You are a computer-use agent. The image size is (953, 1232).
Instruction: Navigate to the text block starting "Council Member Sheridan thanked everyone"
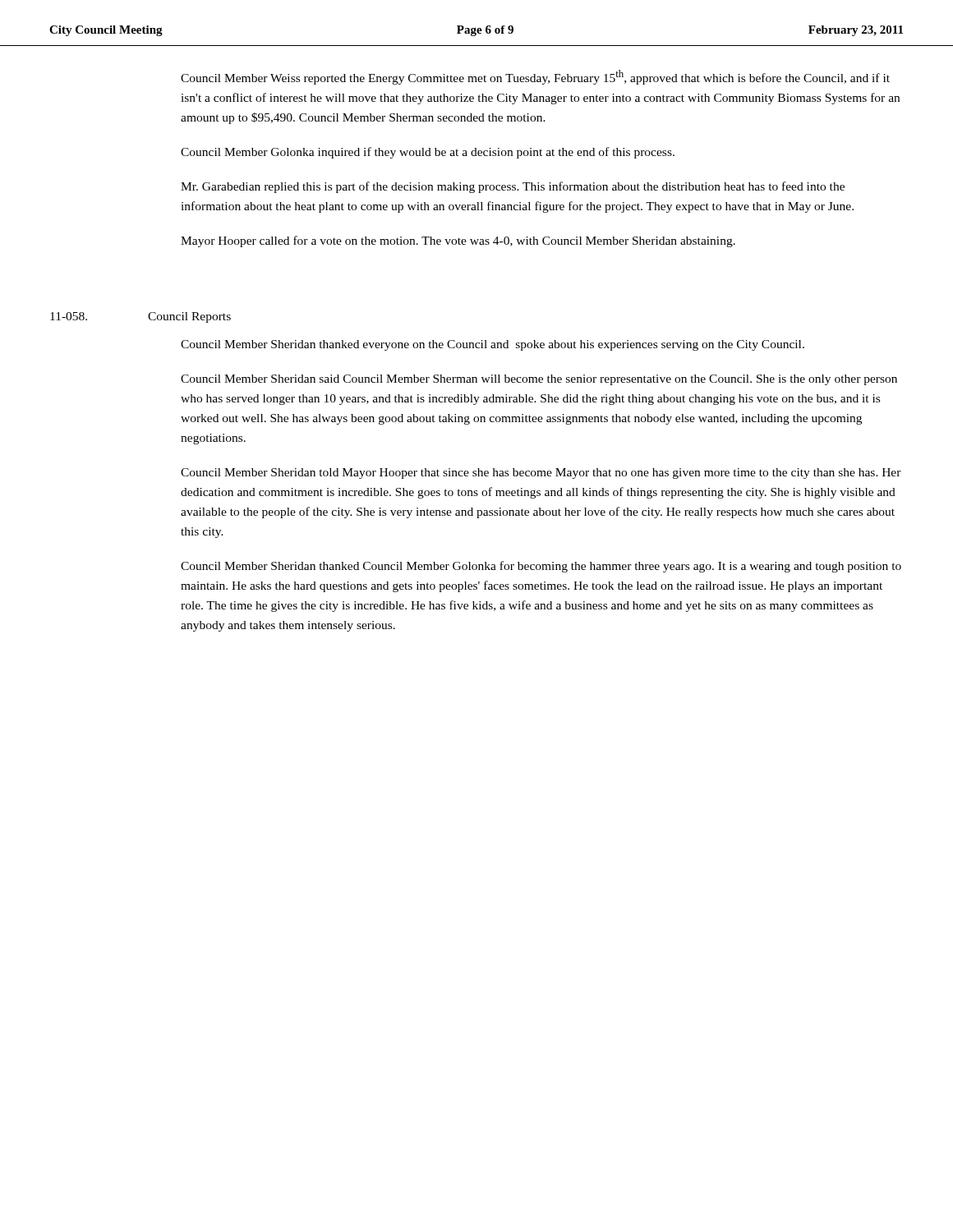point(493,344)
